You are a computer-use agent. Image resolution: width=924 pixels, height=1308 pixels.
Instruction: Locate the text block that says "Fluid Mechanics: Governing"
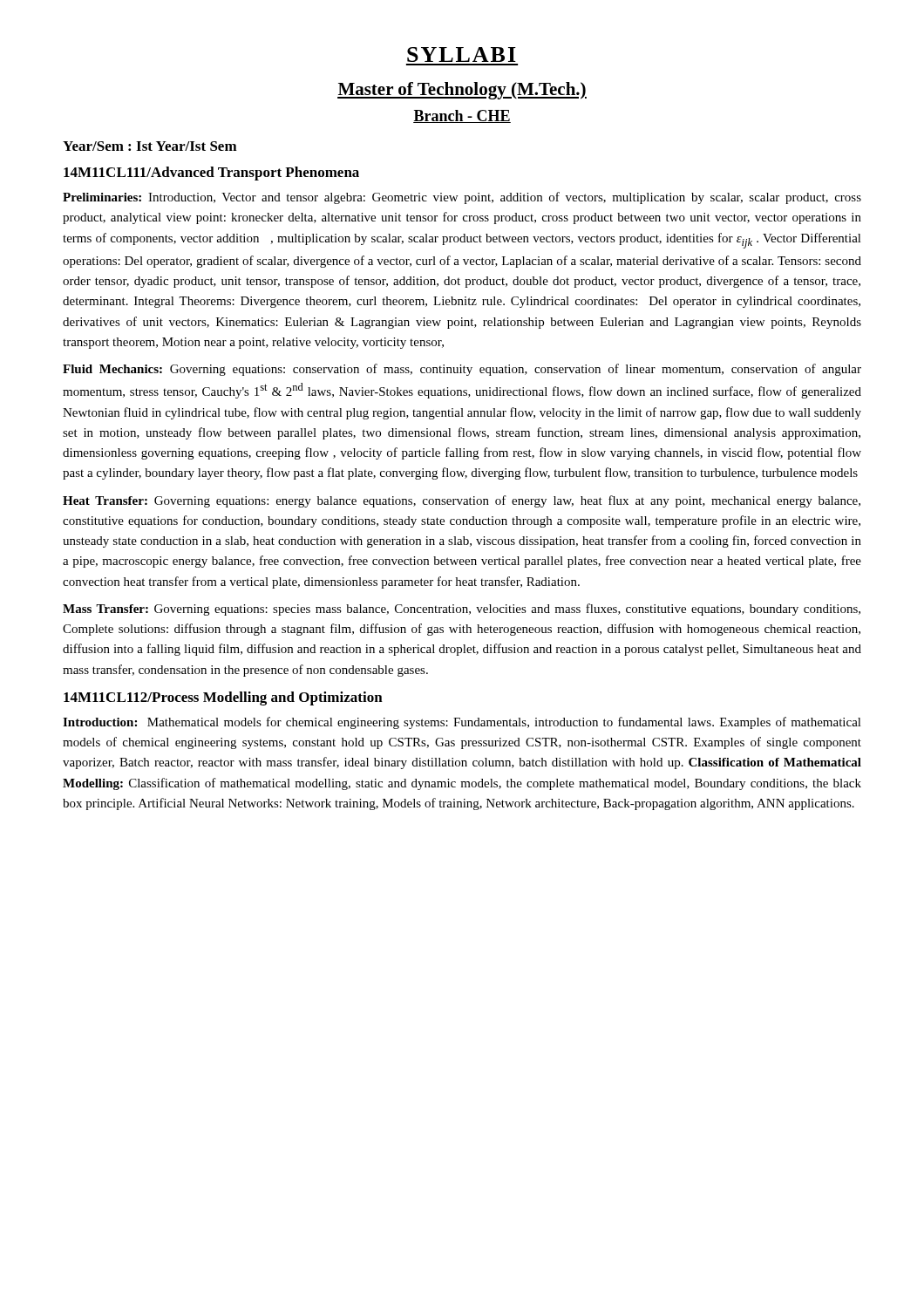pyautogui.click(x=462, y=421)
